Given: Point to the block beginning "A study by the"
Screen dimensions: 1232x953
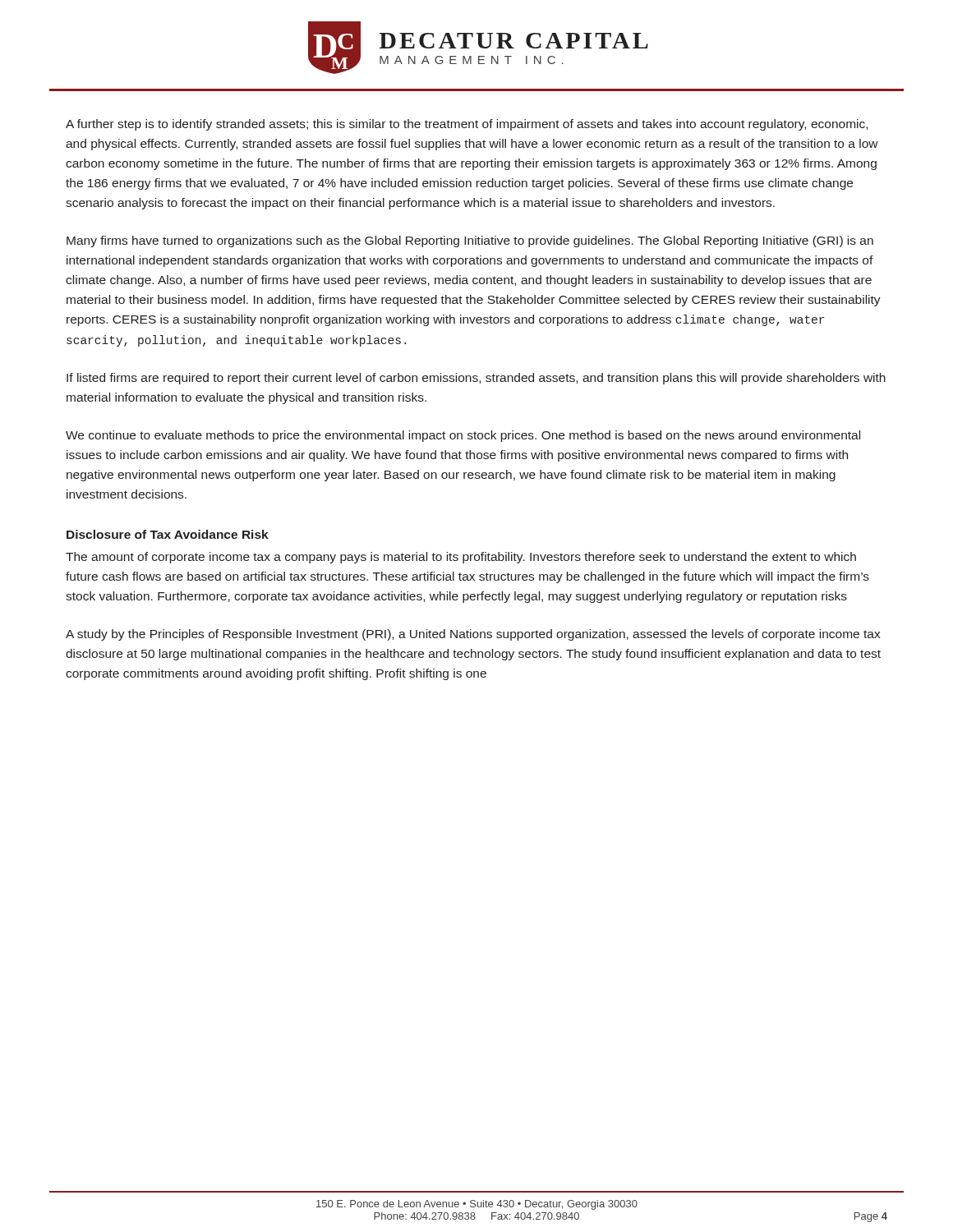Looking at the screenshot, I should 473,654.
